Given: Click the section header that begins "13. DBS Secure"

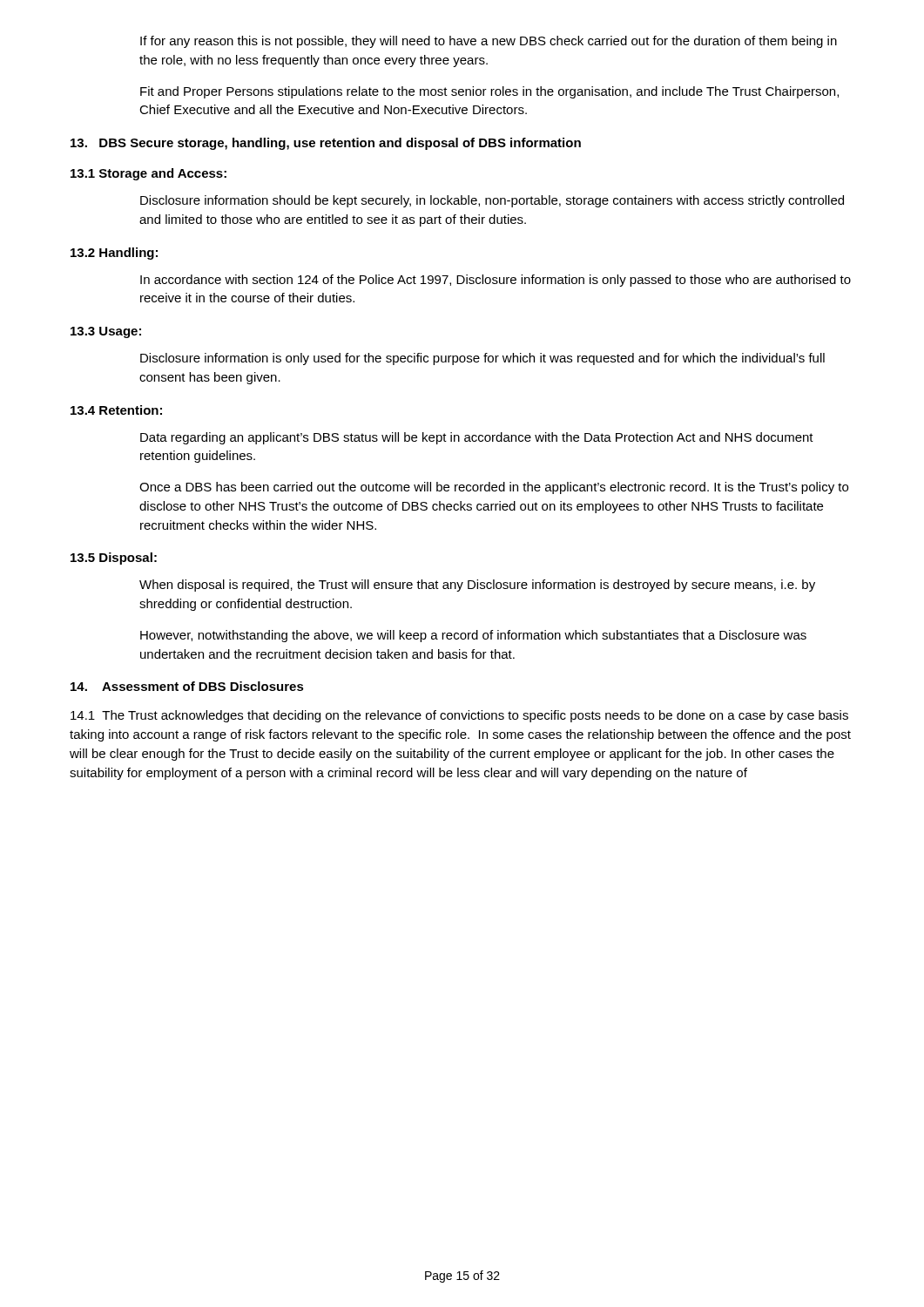Looking at the screenshot, I should [326, 142].
